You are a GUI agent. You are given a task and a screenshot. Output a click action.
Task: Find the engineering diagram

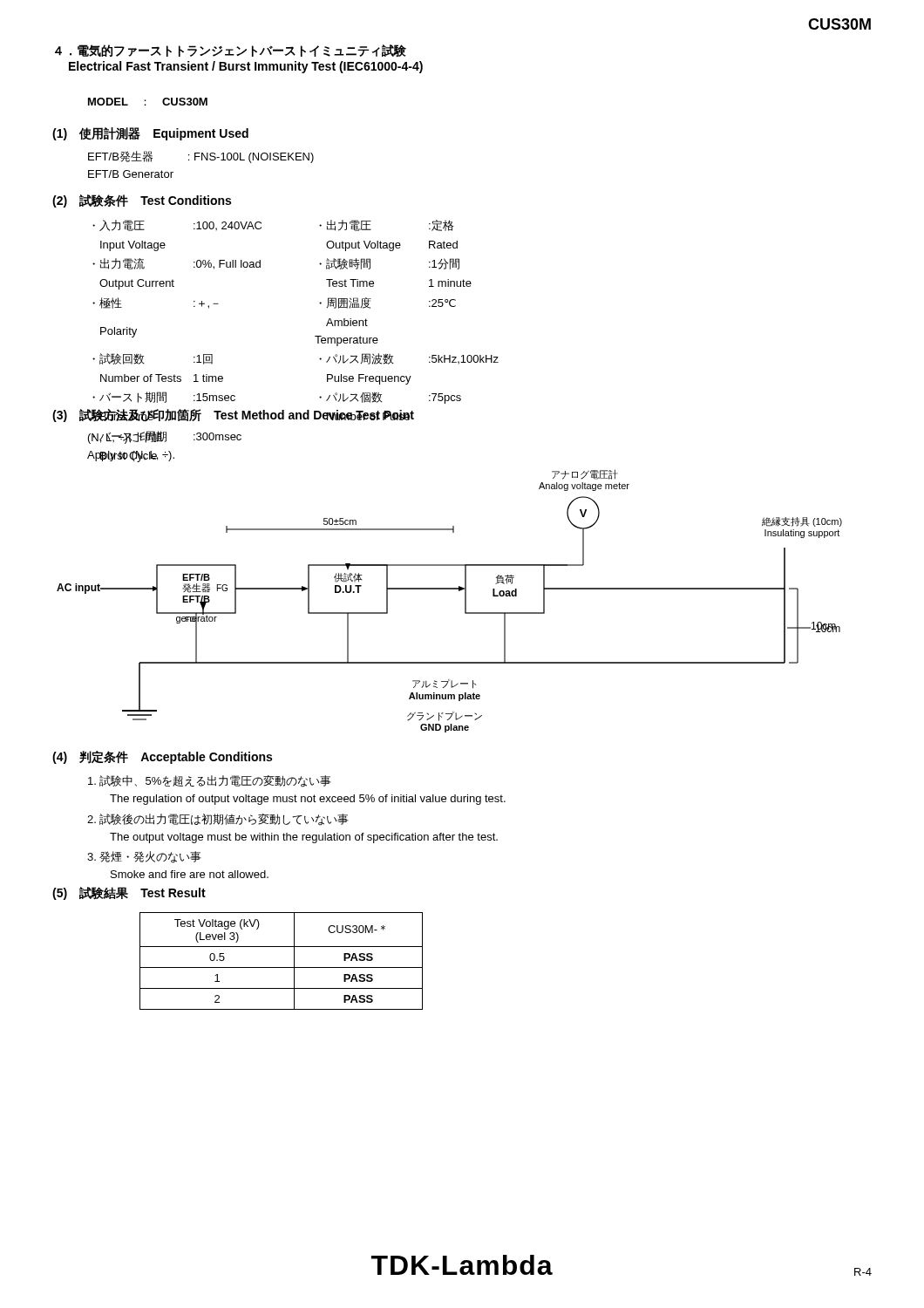tap(462, 597)
